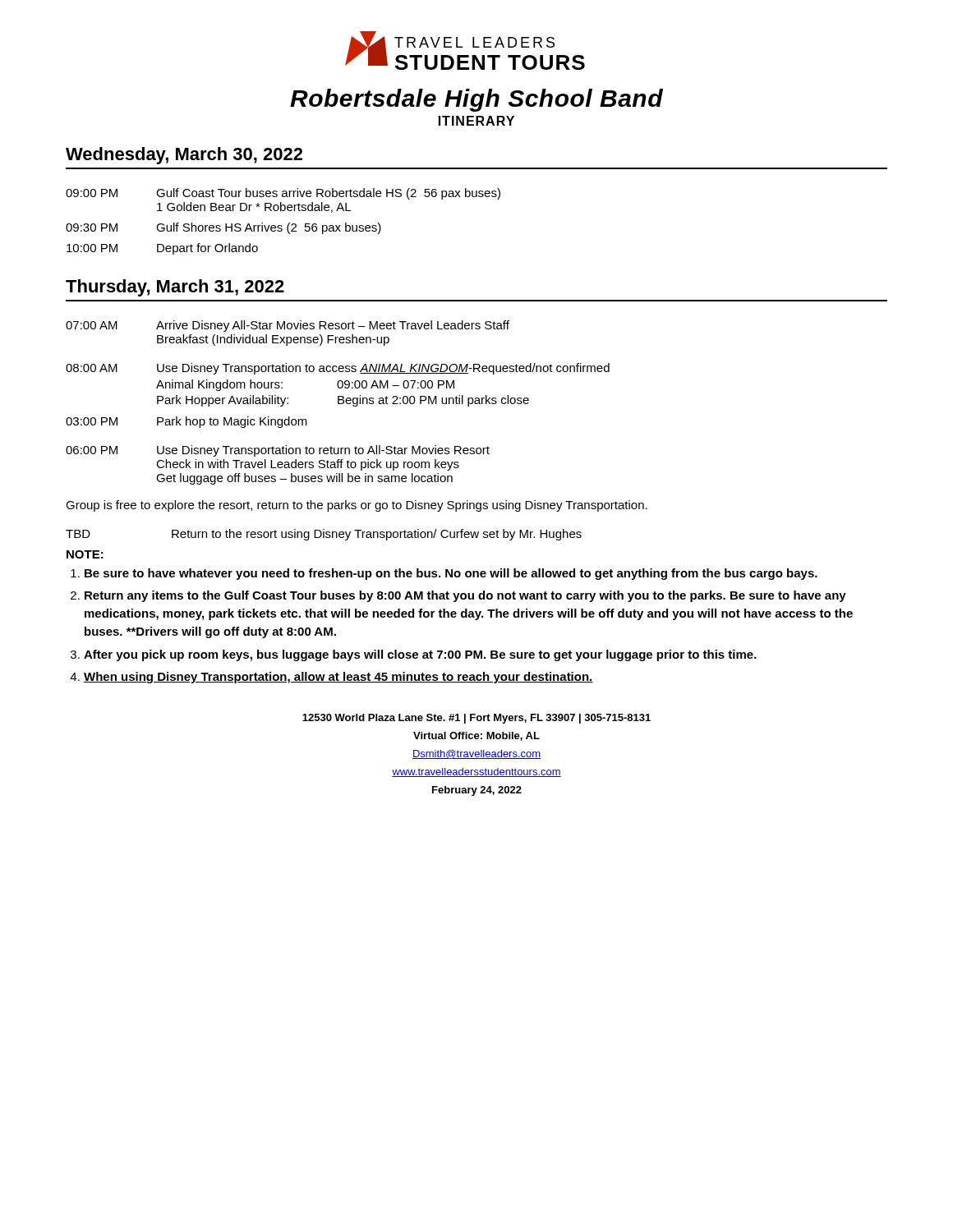Point to the element starting "TBD Return to the resort using Disney Transportation/"
This screenshot has width=953, height=1232.
pos(324,533)
